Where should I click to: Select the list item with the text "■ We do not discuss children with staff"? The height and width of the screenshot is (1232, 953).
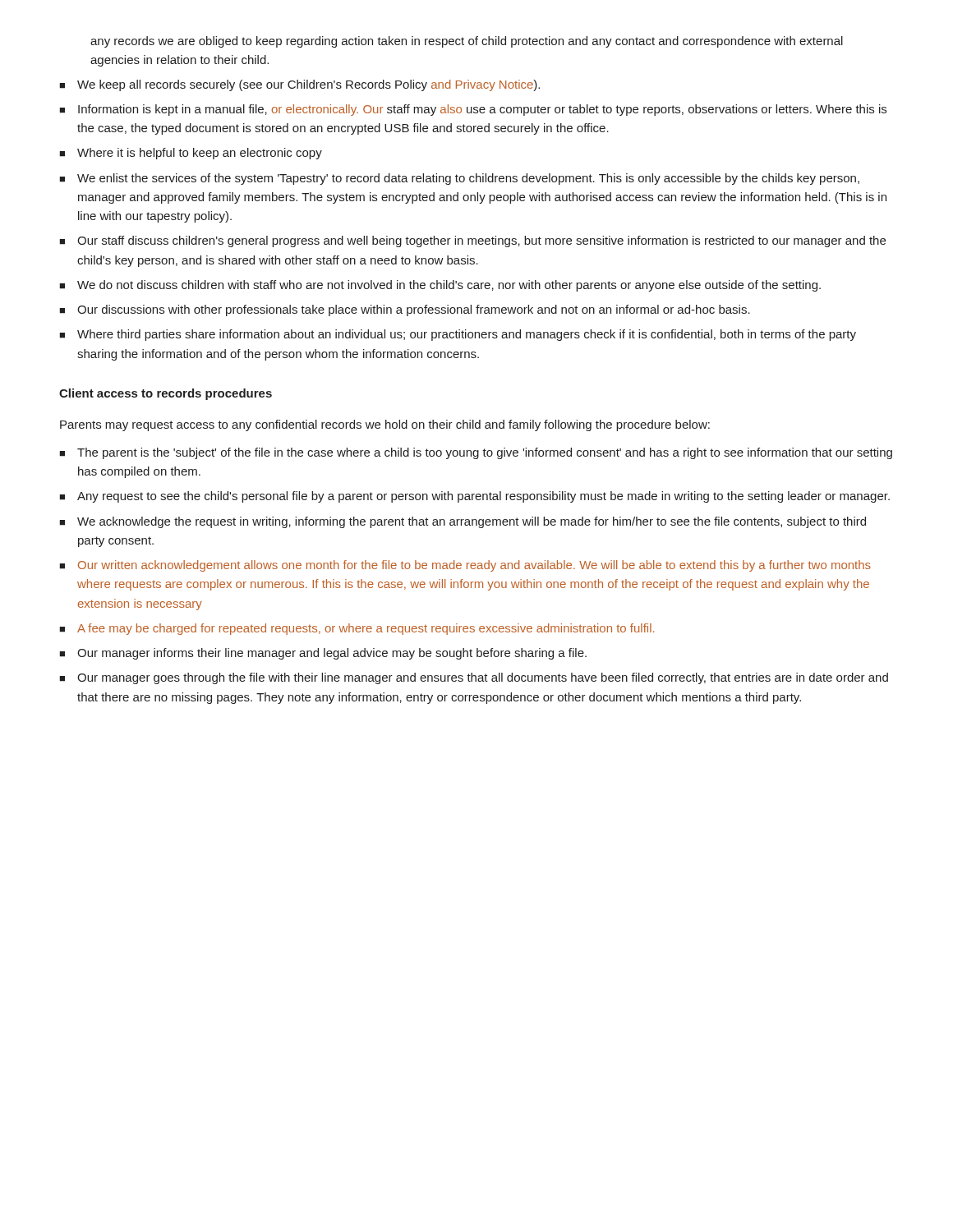coord(476,285)
